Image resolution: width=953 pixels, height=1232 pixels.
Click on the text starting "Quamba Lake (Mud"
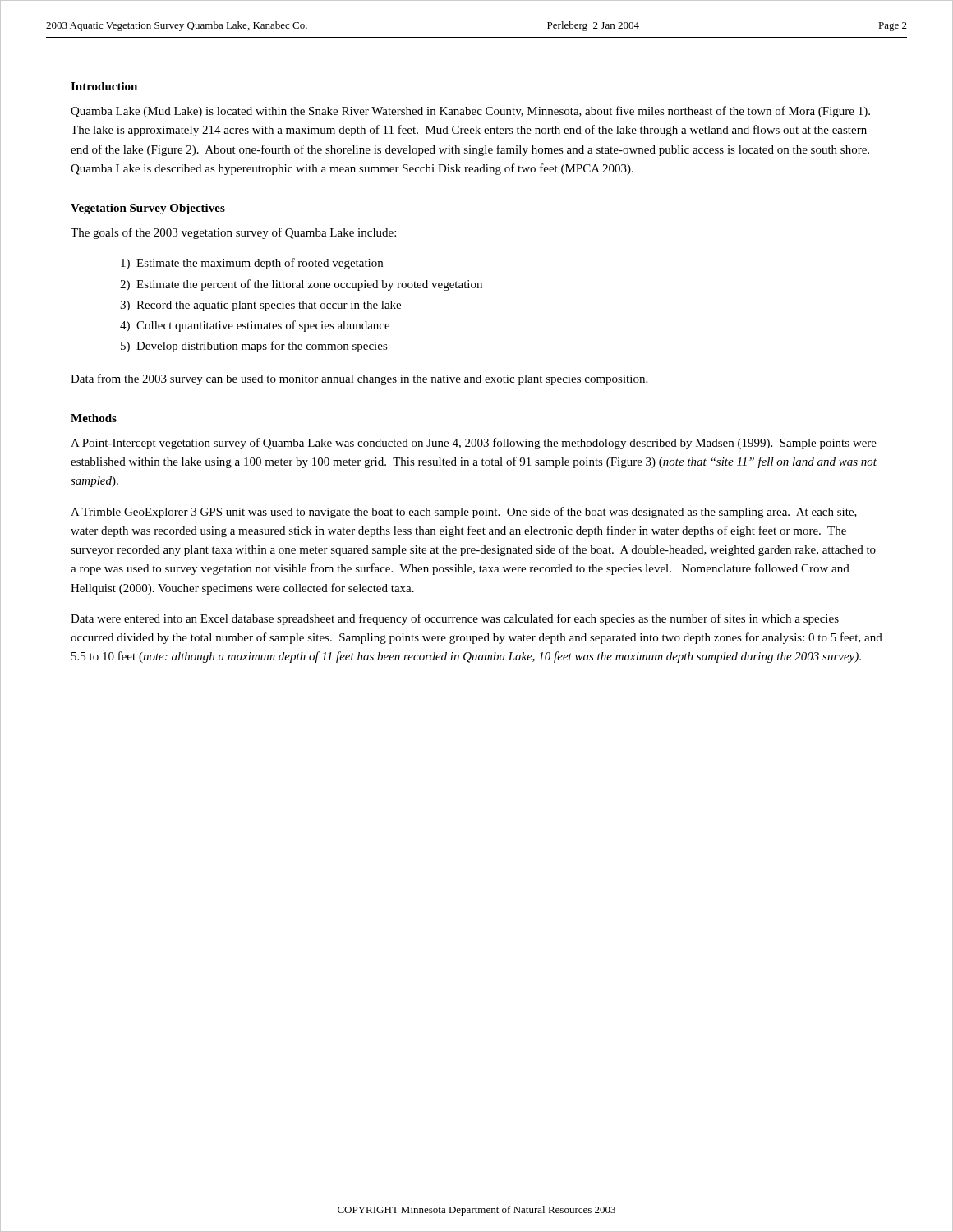click(x=472, y=140)
